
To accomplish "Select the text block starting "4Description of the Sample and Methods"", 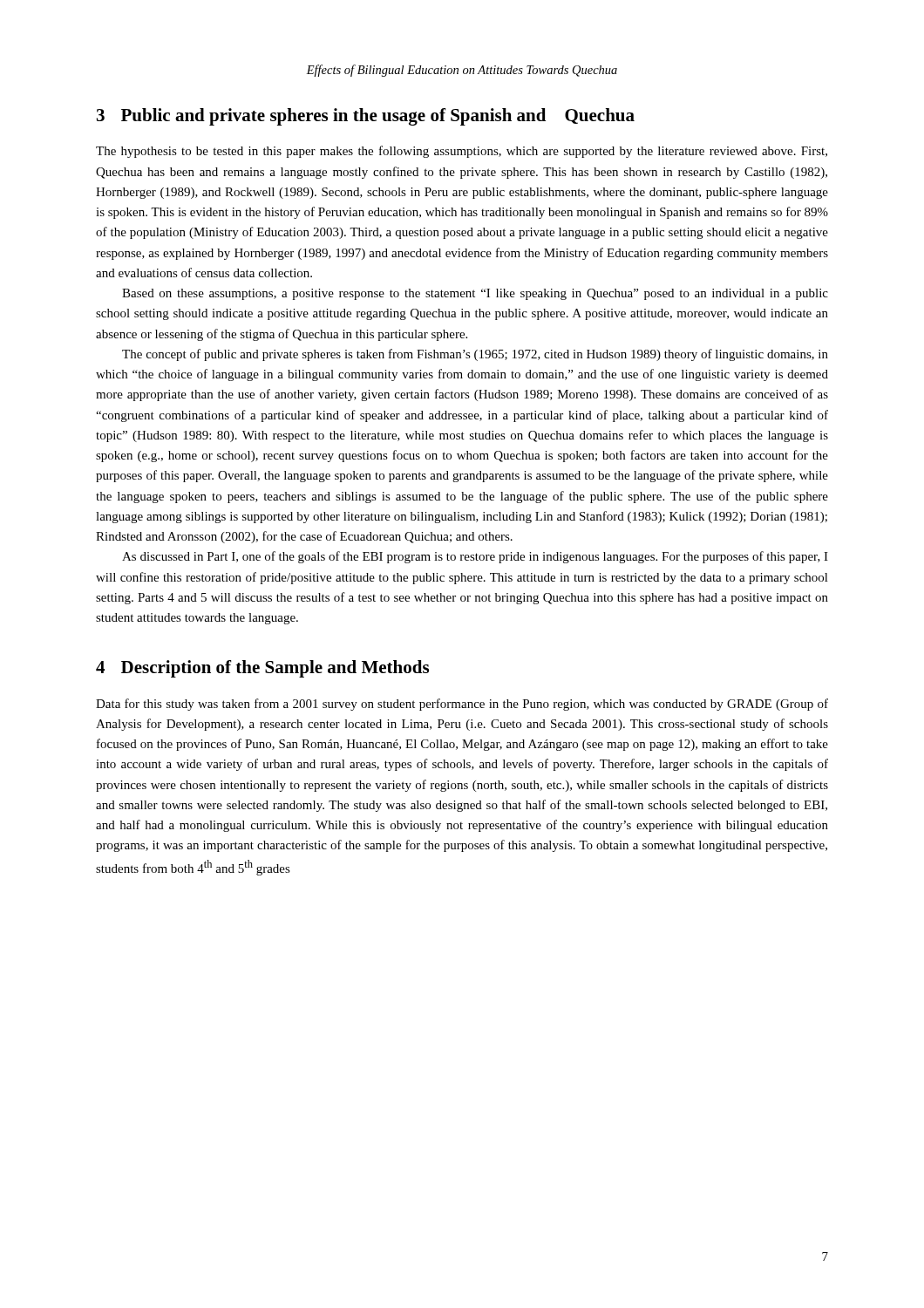I will click(262, 669).
